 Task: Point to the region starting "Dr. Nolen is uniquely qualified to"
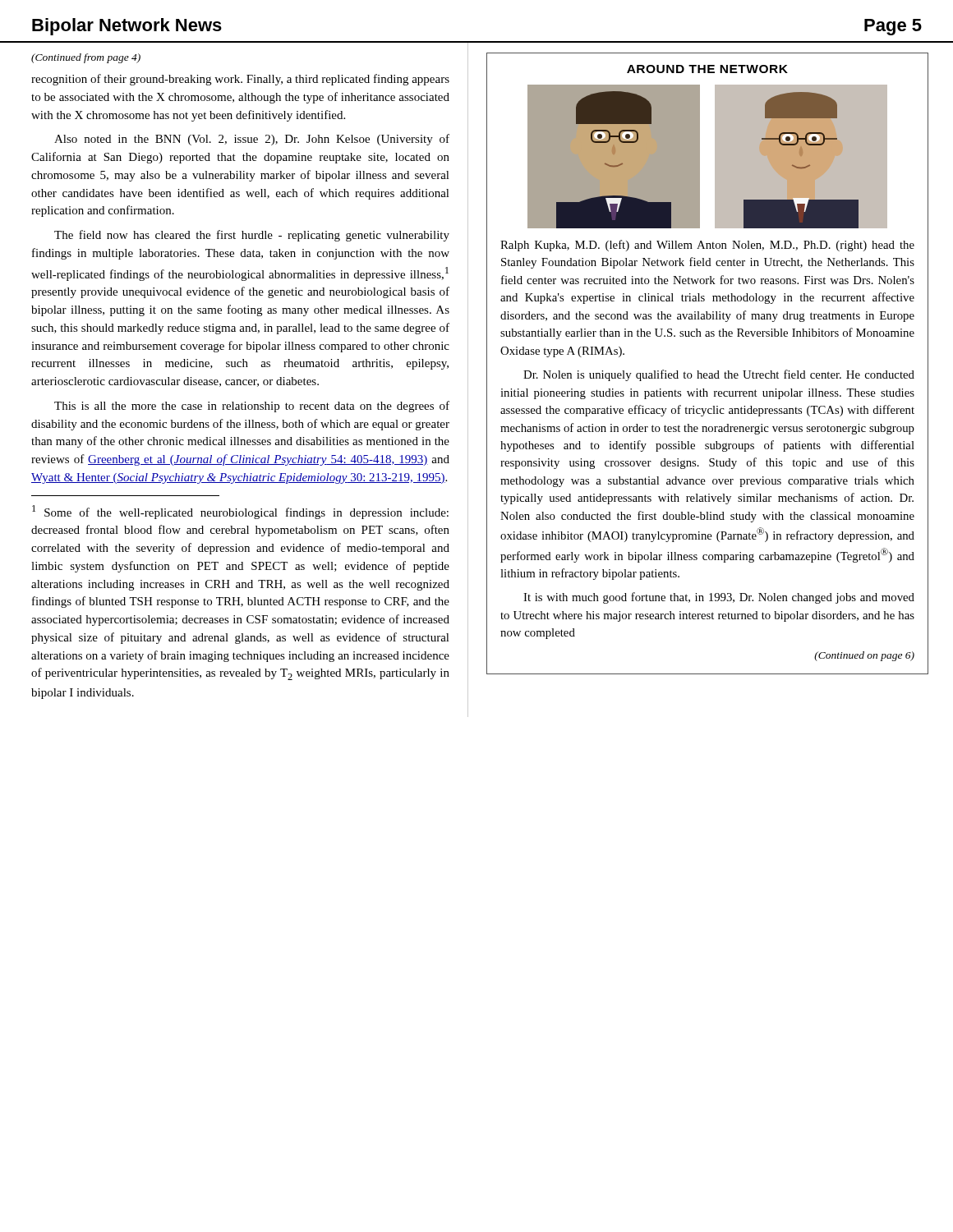tap(707, 475)
